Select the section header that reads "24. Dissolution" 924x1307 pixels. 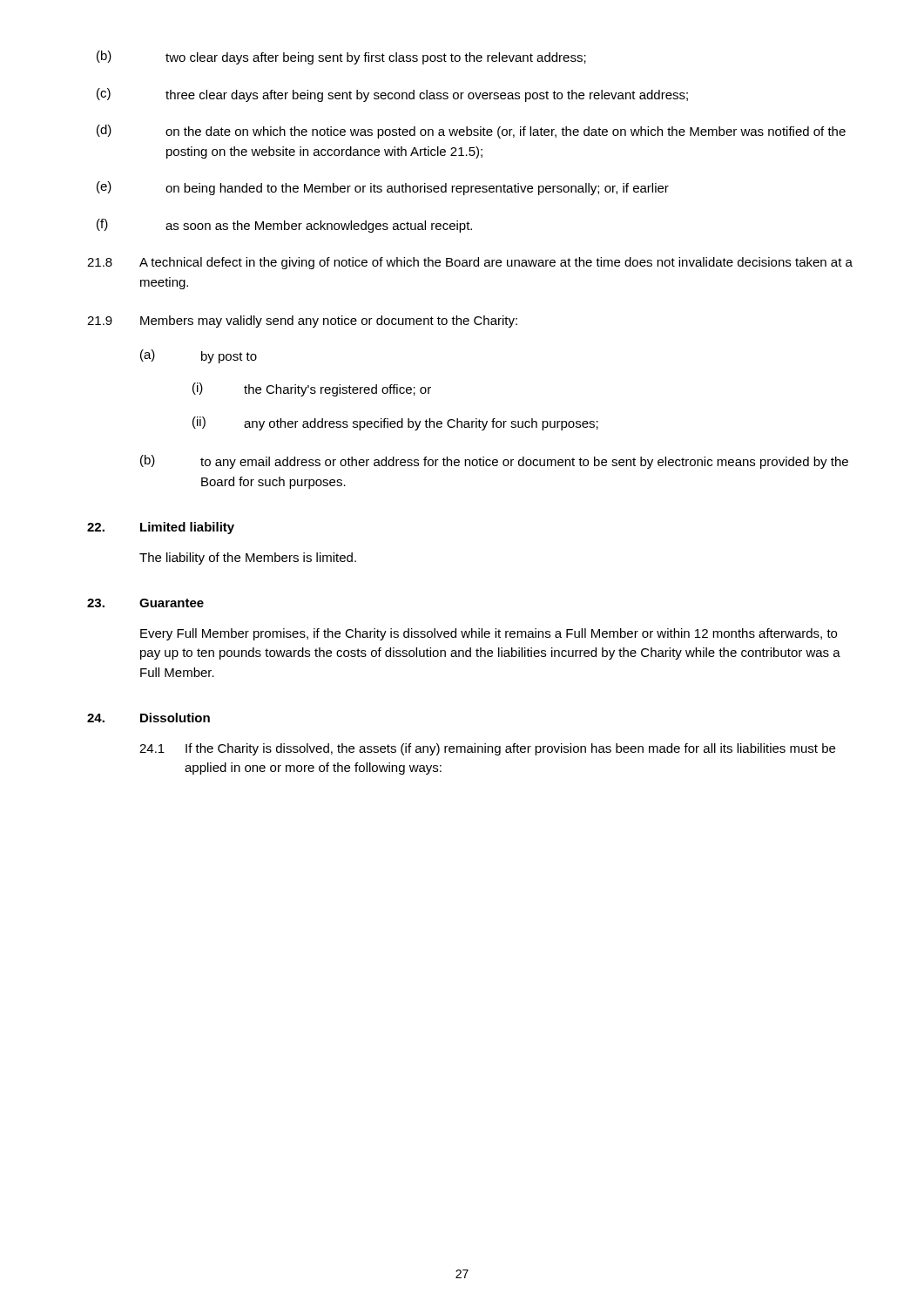click(x=149, y=718)
